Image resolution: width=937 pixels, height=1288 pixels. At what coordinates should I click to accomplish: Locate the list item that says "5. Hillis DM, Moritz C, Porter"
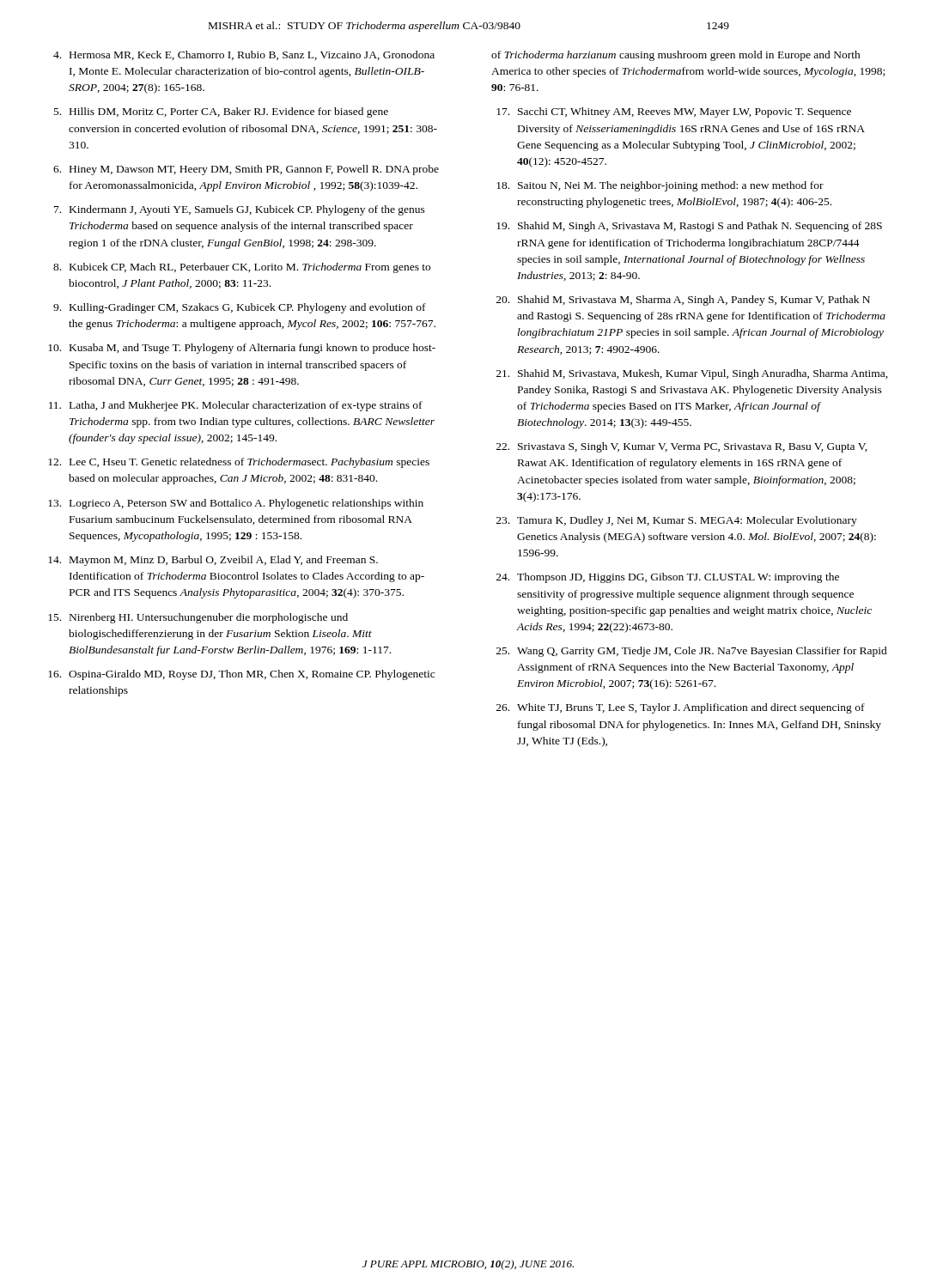coord(240,128)
